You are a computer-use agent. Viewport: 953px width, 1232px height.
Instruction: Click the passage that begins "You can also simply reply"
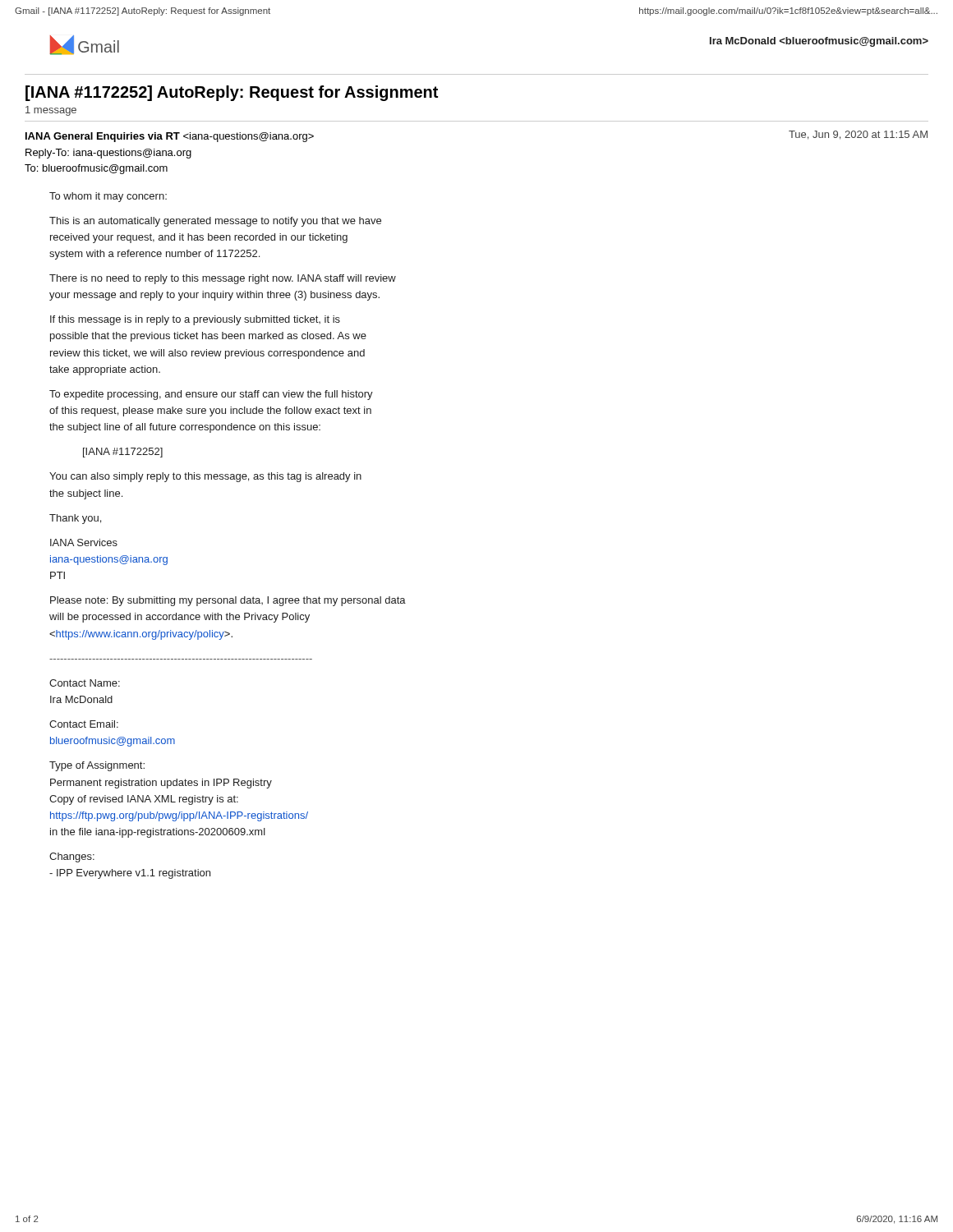click(205, 477)
